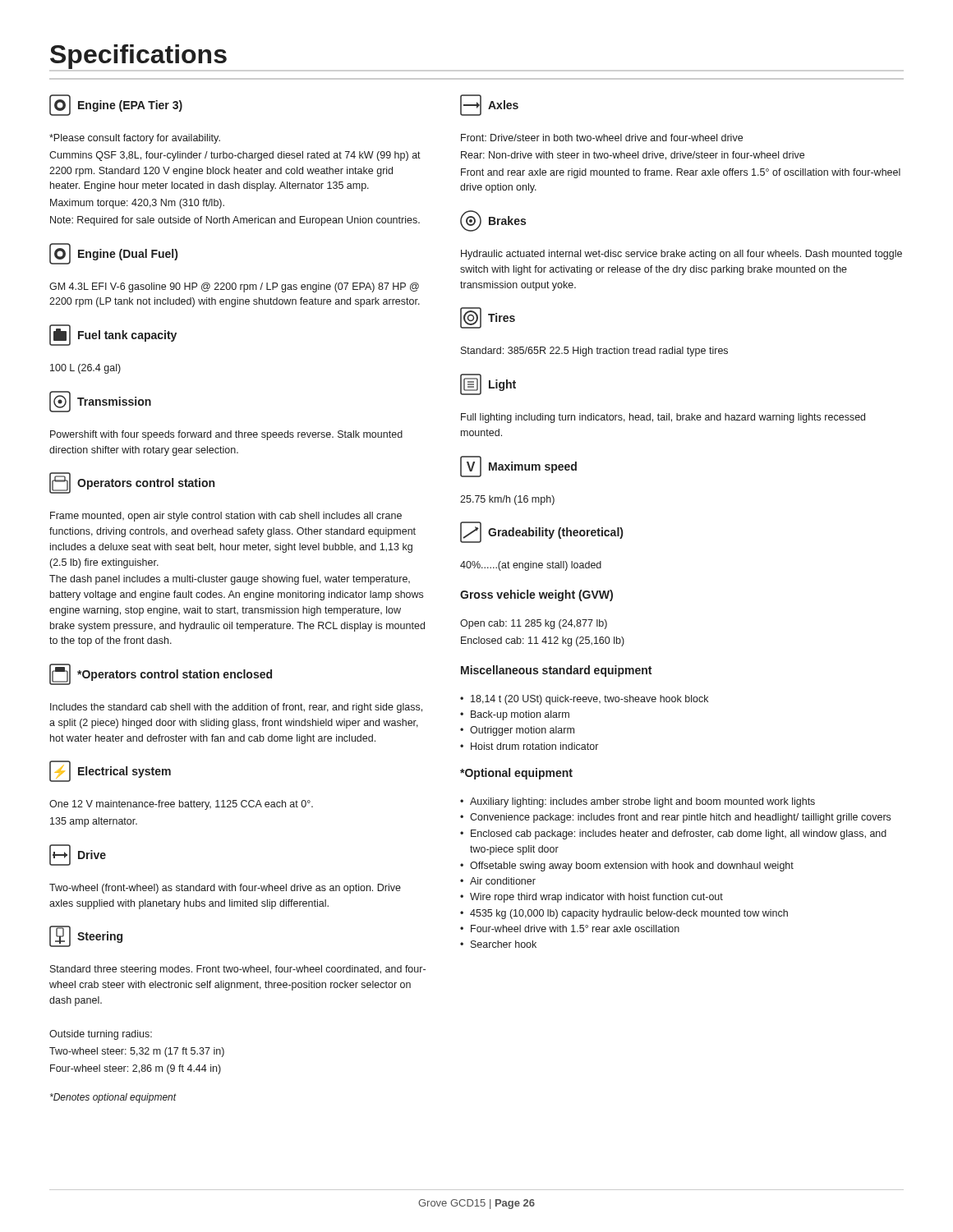Viewport: 953px width, 1232px height.
Task: Click on the footnote containing "Denotes optional equipment"
Action: point(113,1098)
